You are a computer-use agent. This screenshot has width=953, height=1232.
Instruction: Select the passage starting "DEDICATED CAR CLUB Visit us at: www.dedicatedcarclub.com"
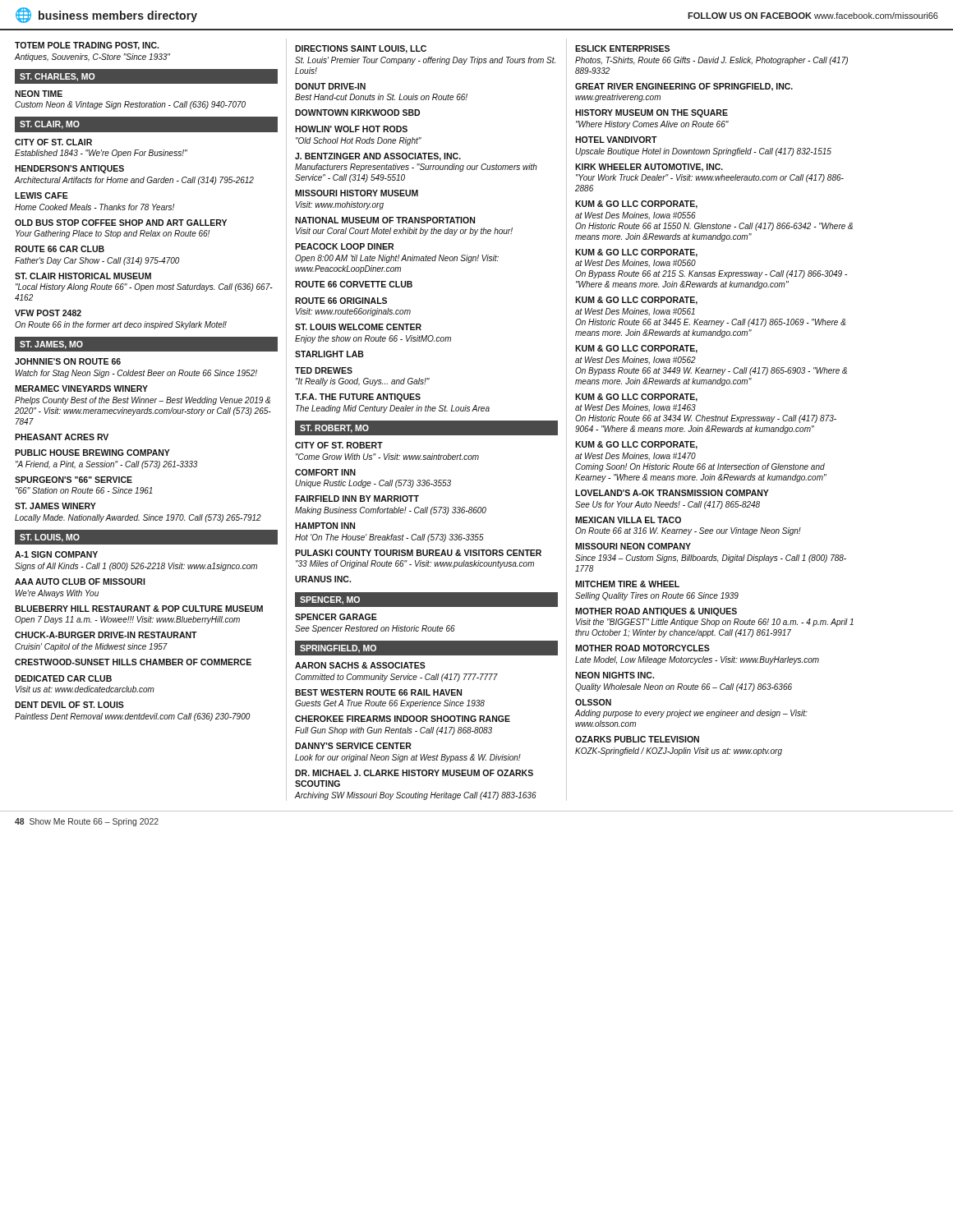(x=146, y=684)
